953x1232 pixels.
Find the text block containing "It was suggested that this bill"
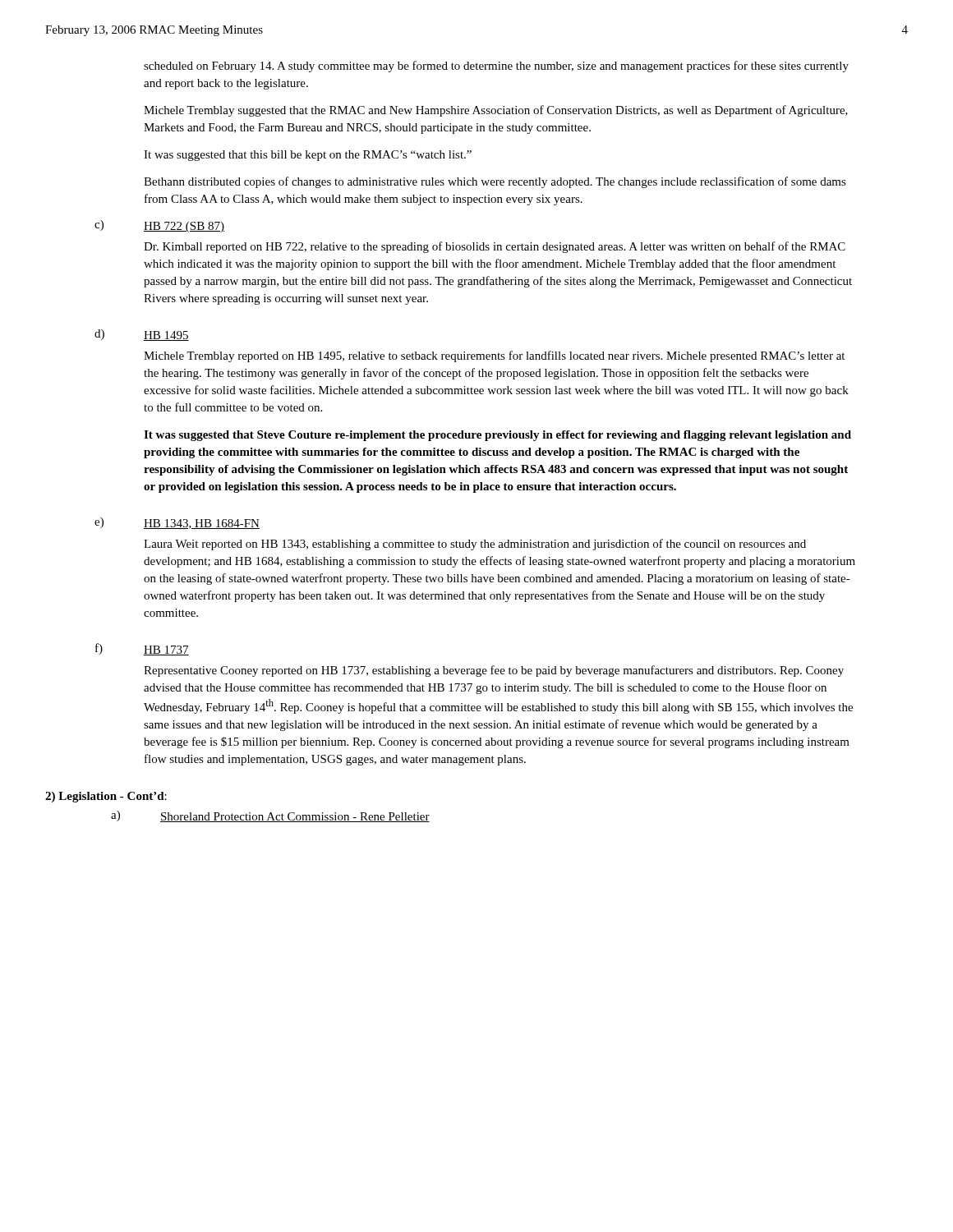pyautogui.click(x=308, y=156)
